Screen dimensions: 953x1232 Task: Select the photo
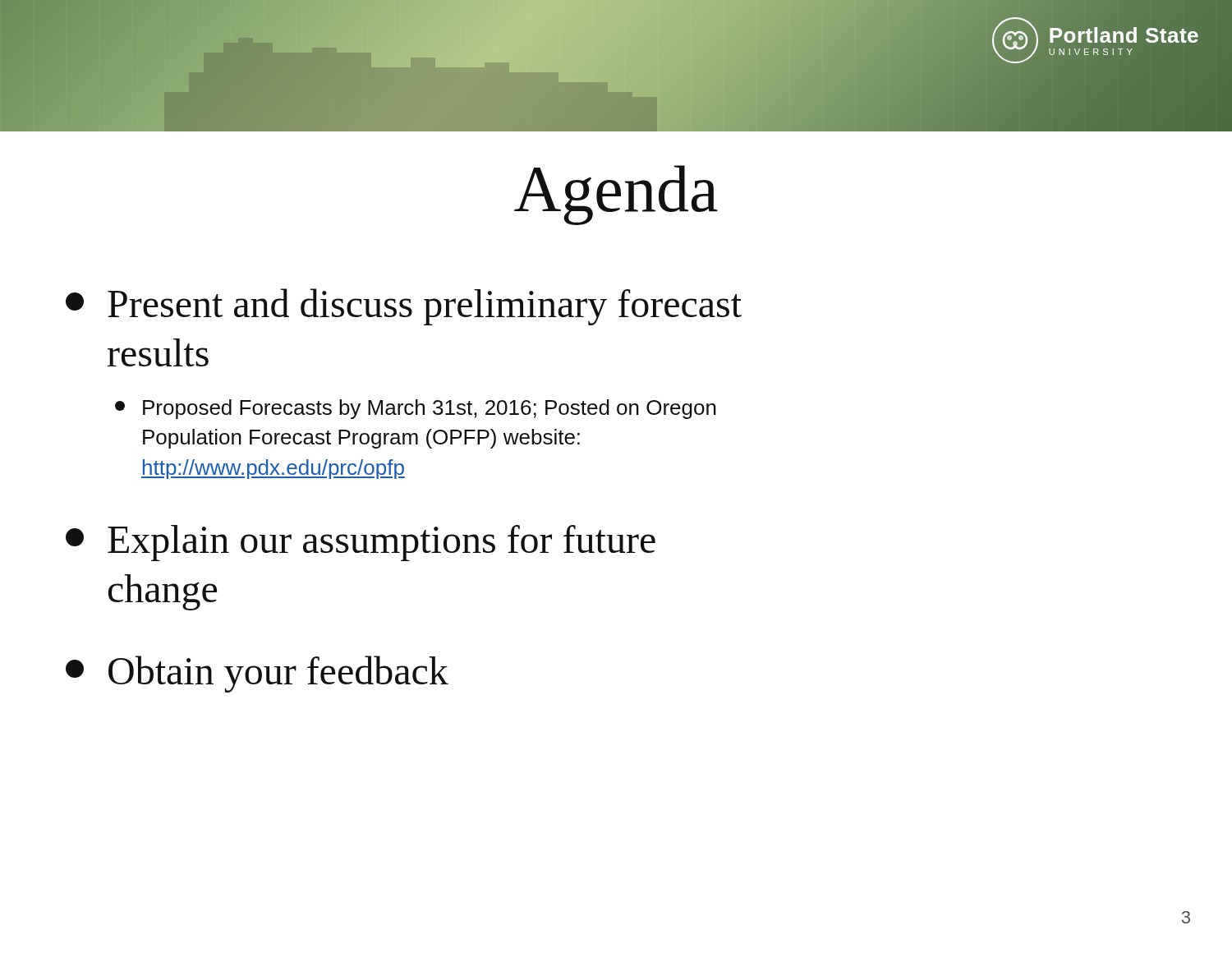pyautogui.click(x=616, y=66)
